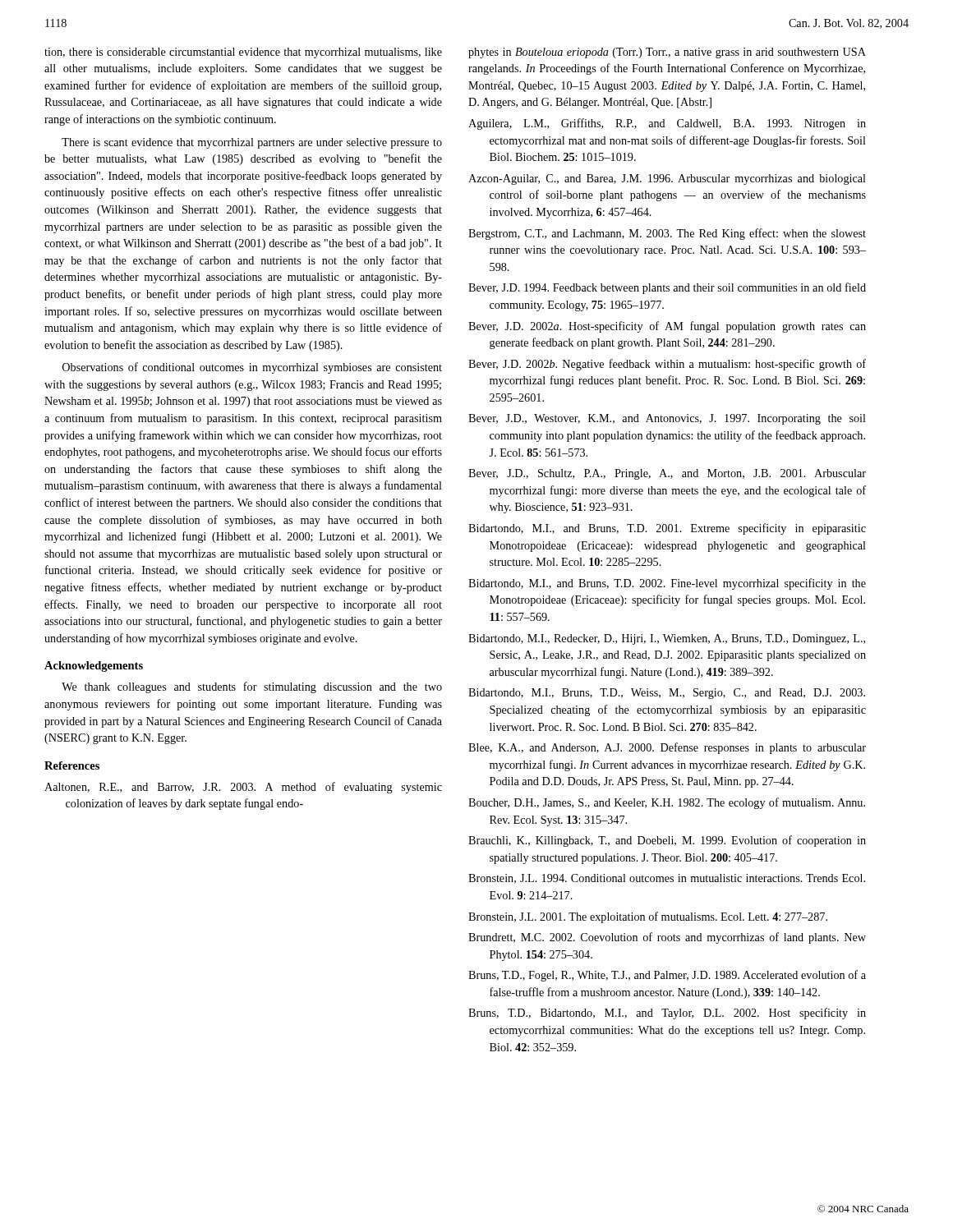
Task: Where is the passage that starts "Brundrett, M.C. 2002. Coevolution of"?
Action: 667,946
